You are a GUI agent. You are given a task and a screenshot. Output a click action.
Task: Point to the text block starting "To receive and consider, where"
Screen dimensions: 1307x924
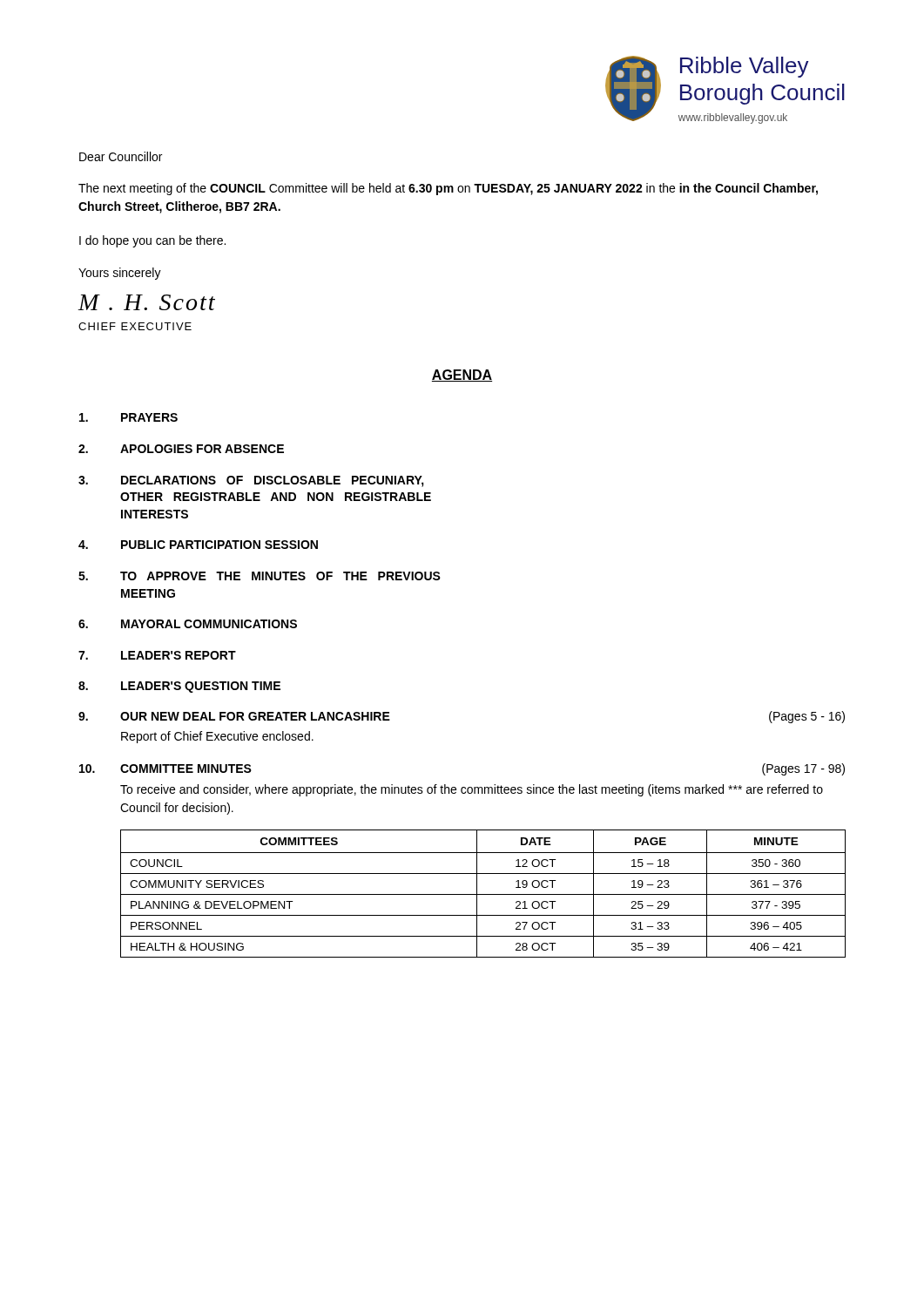pyautogui.click(x=472, y=798)
